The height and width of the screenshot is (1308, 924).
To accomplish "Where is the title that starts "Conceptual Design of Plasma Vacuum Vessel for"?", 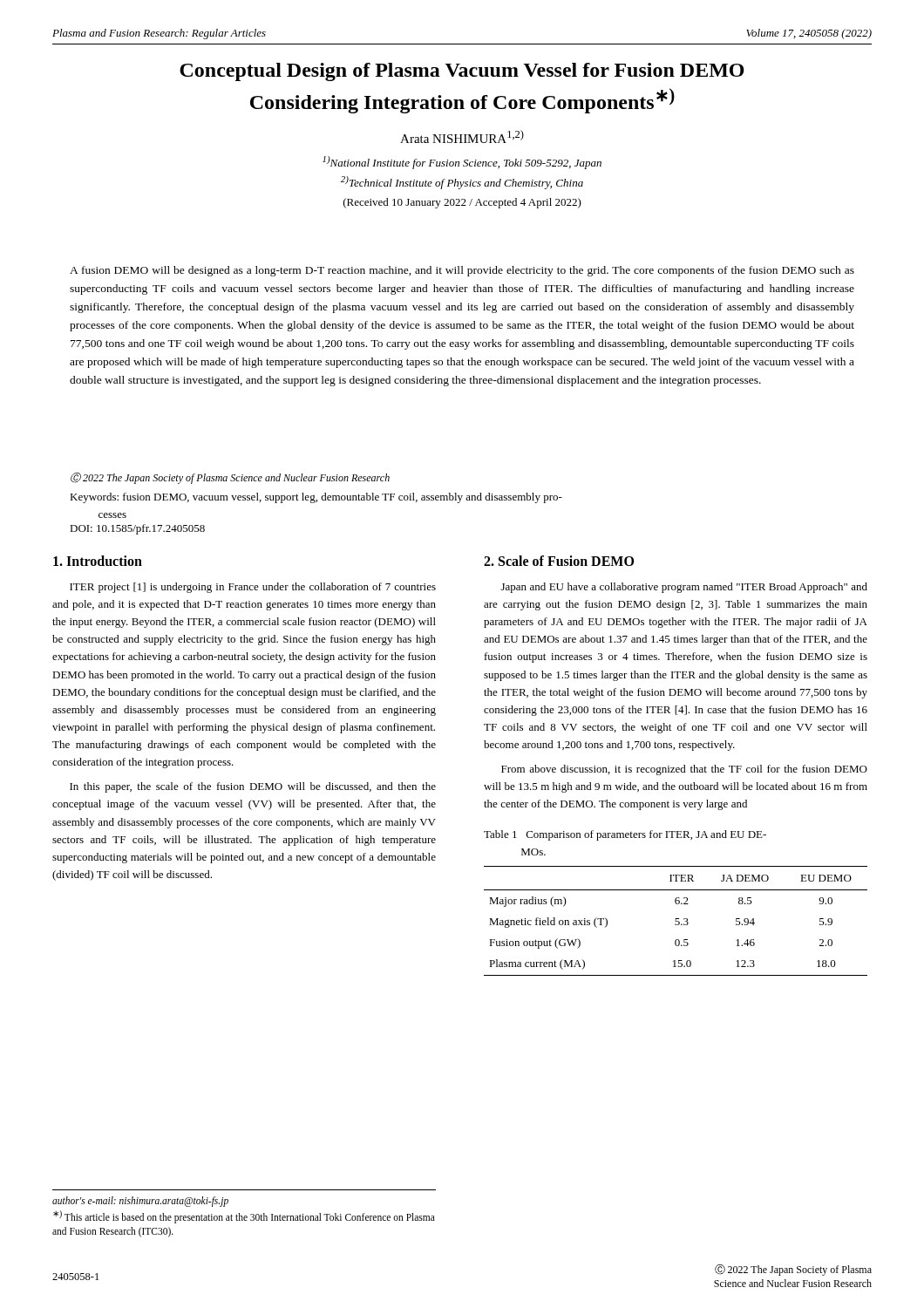I will pos(462,86).
